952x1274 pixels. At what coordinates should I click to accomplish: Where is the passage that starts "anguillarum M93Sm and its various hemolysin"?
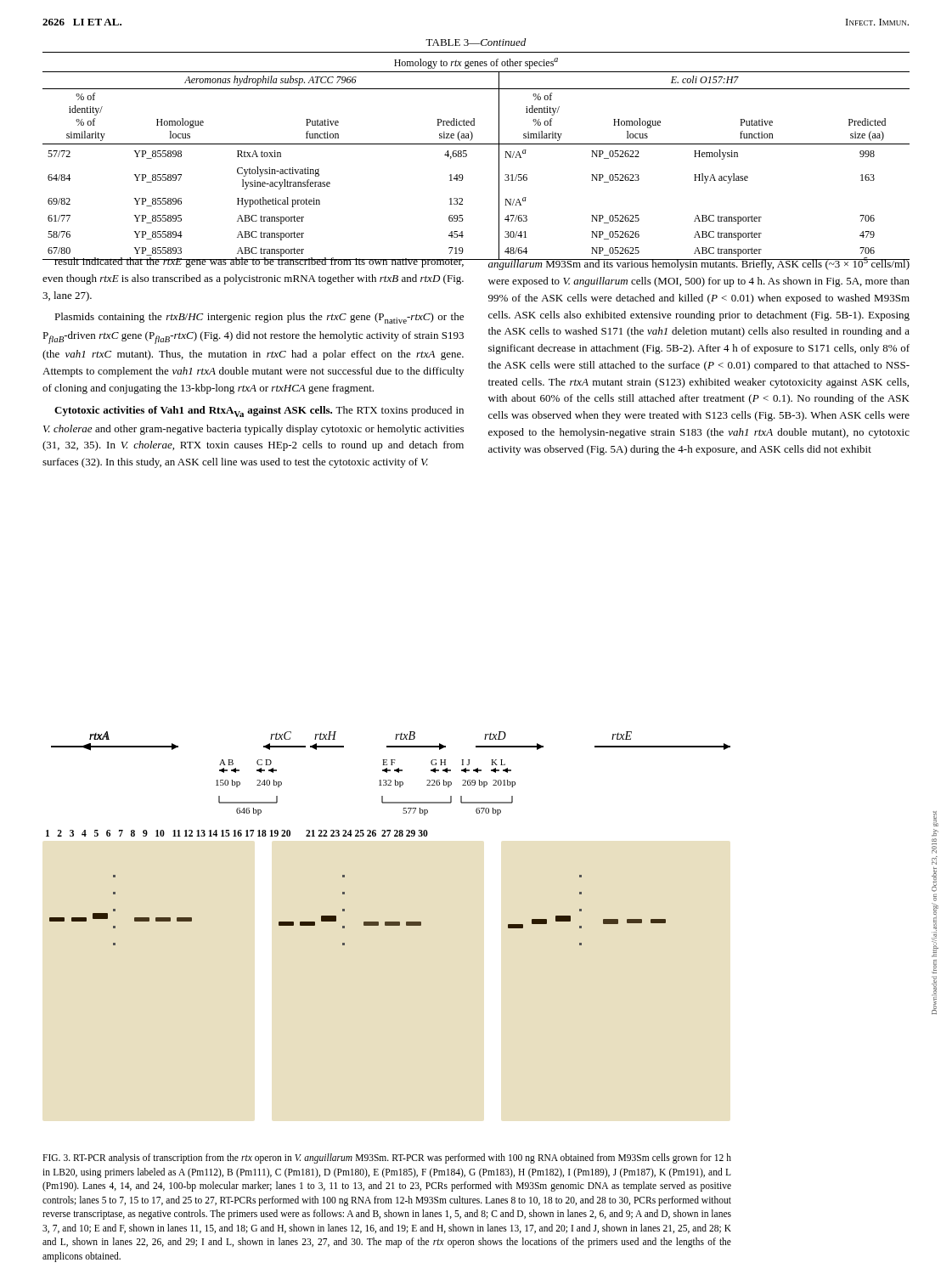(x=699, y=355)
